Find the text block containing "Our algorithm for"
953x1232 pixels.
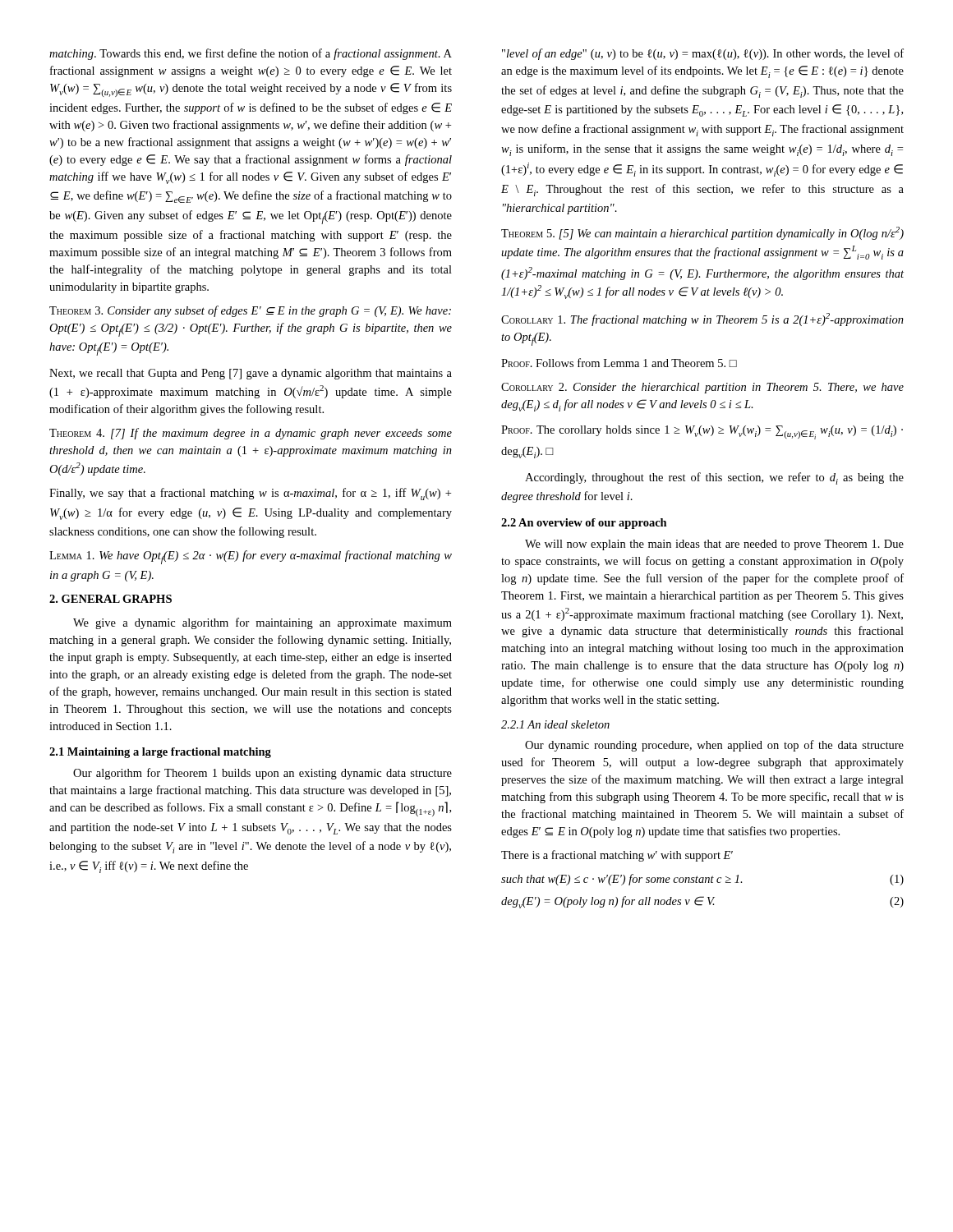pos(251,821)
